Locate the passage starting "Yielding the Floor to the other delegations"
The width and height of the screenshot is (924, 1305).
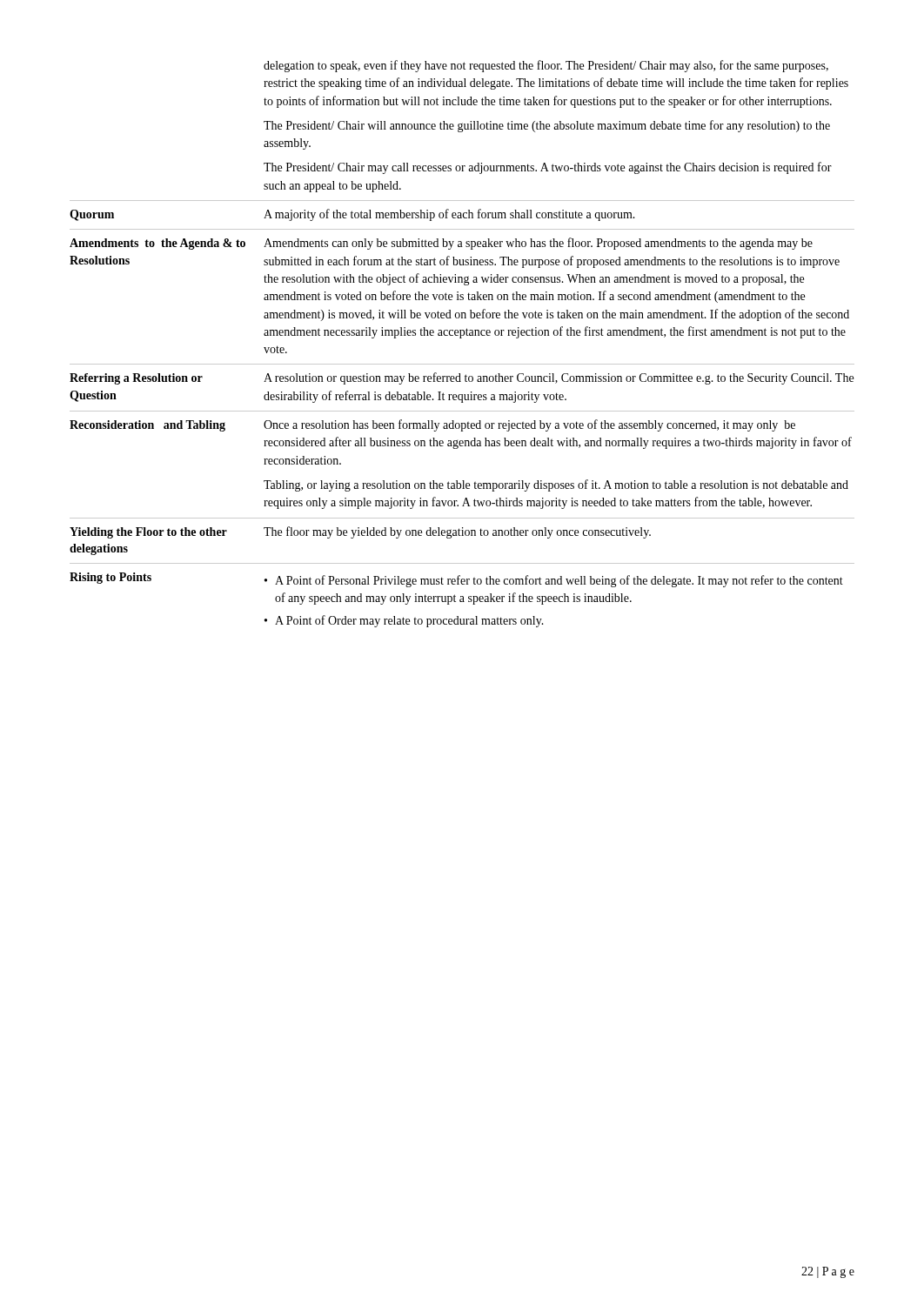[148, 540]
